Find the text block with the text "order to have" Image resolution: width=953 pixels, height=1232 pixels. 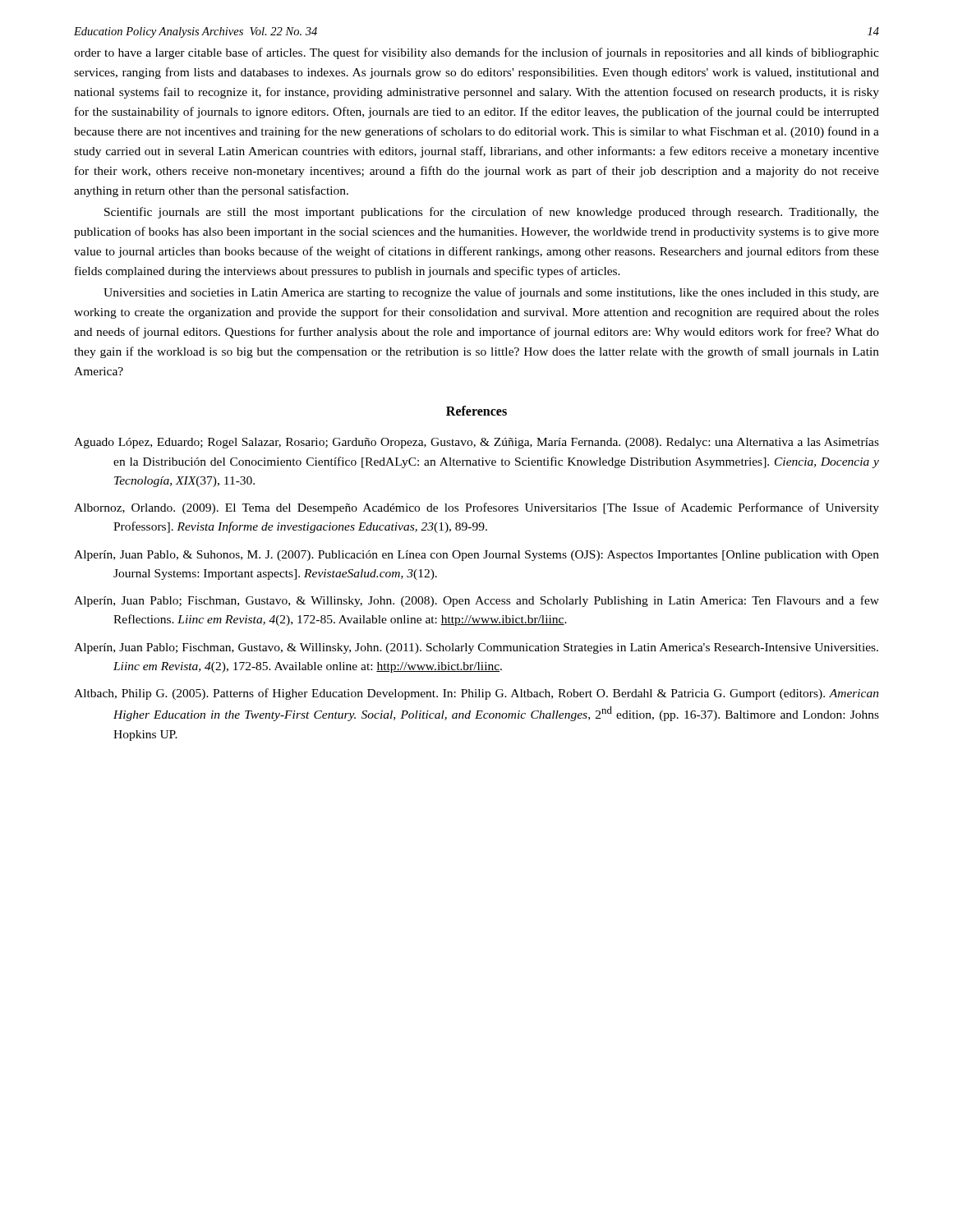(476, 122)
